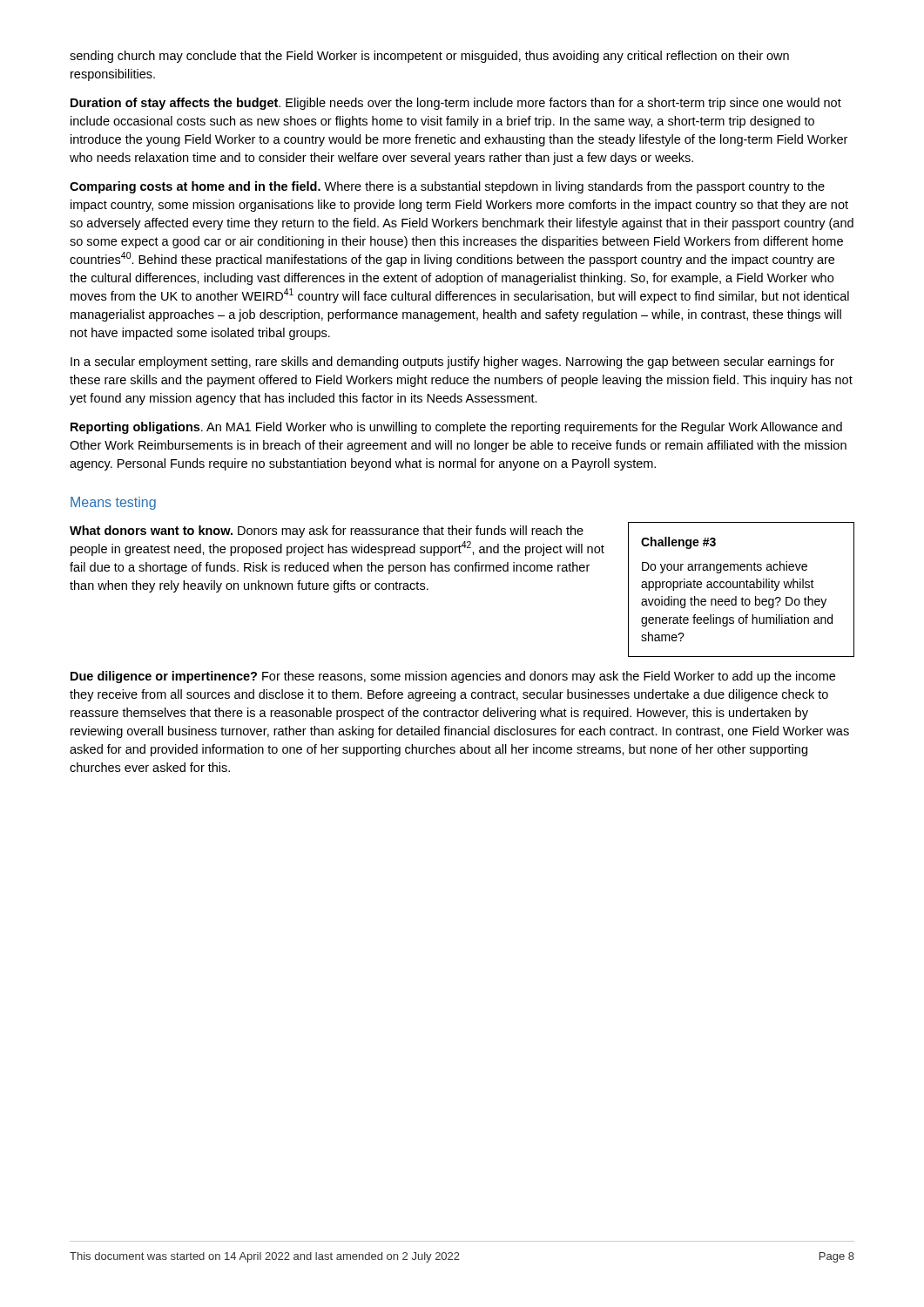Select the text starting "In a secular employment setting, rare skills"
Screen dimensions: 1307x924
tap(462, 381)
